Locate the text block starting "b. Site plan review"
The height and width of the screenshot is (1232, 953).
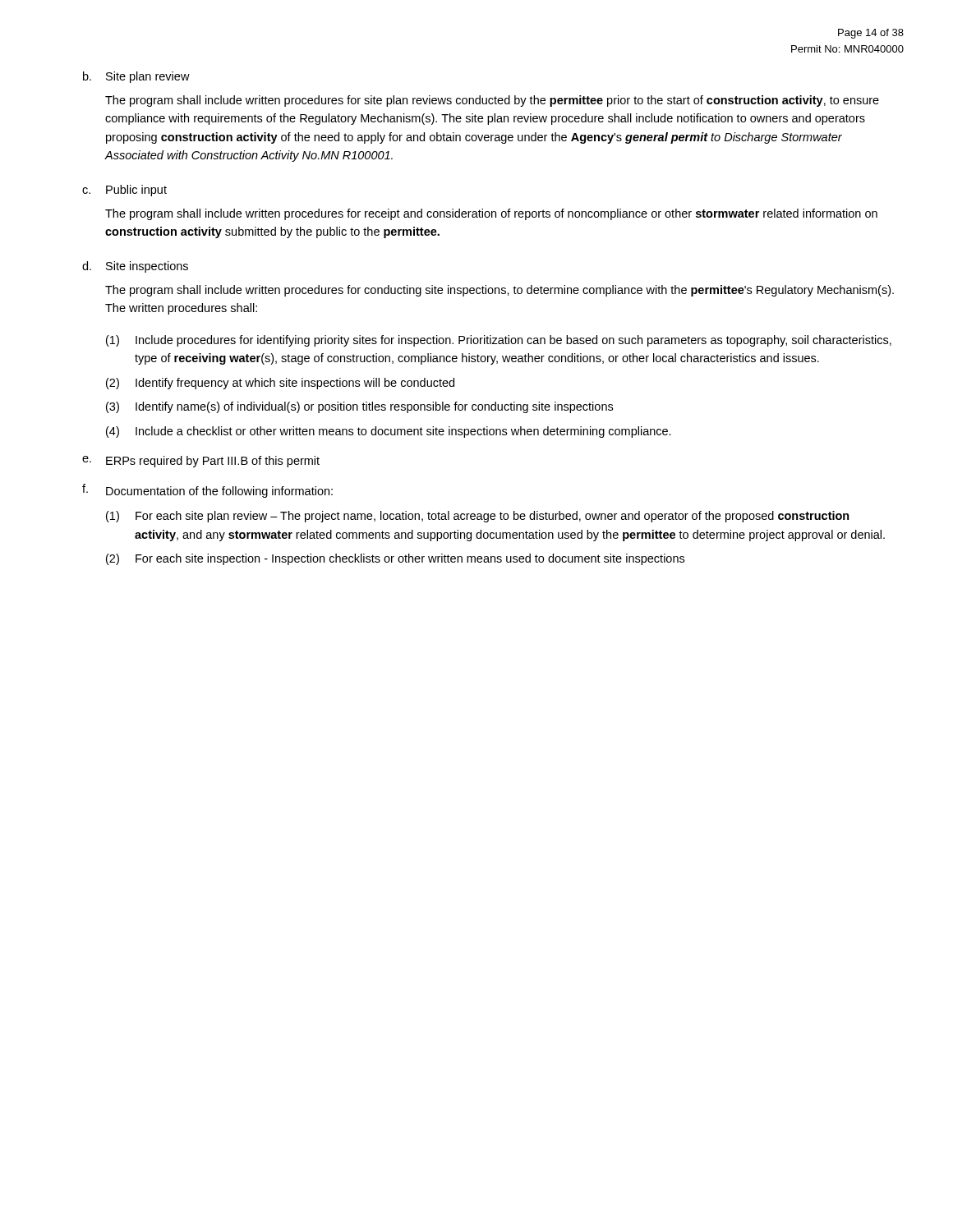[x=489, y=124]
